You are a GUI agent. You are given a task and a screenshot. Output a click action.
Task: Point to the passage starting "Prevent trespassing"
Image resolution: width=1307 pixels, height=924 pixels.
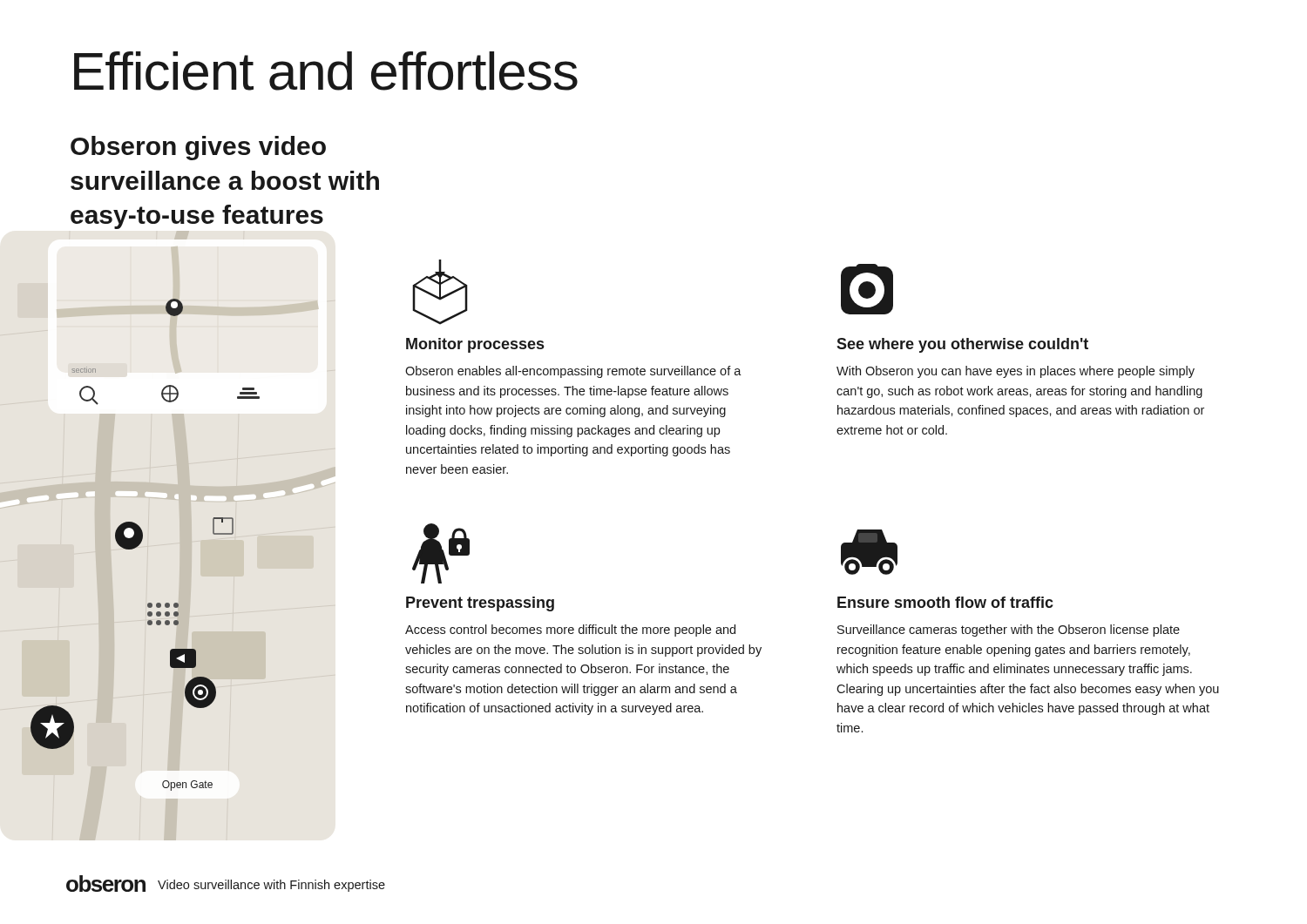pyautogui.click(x=480, y=603)
